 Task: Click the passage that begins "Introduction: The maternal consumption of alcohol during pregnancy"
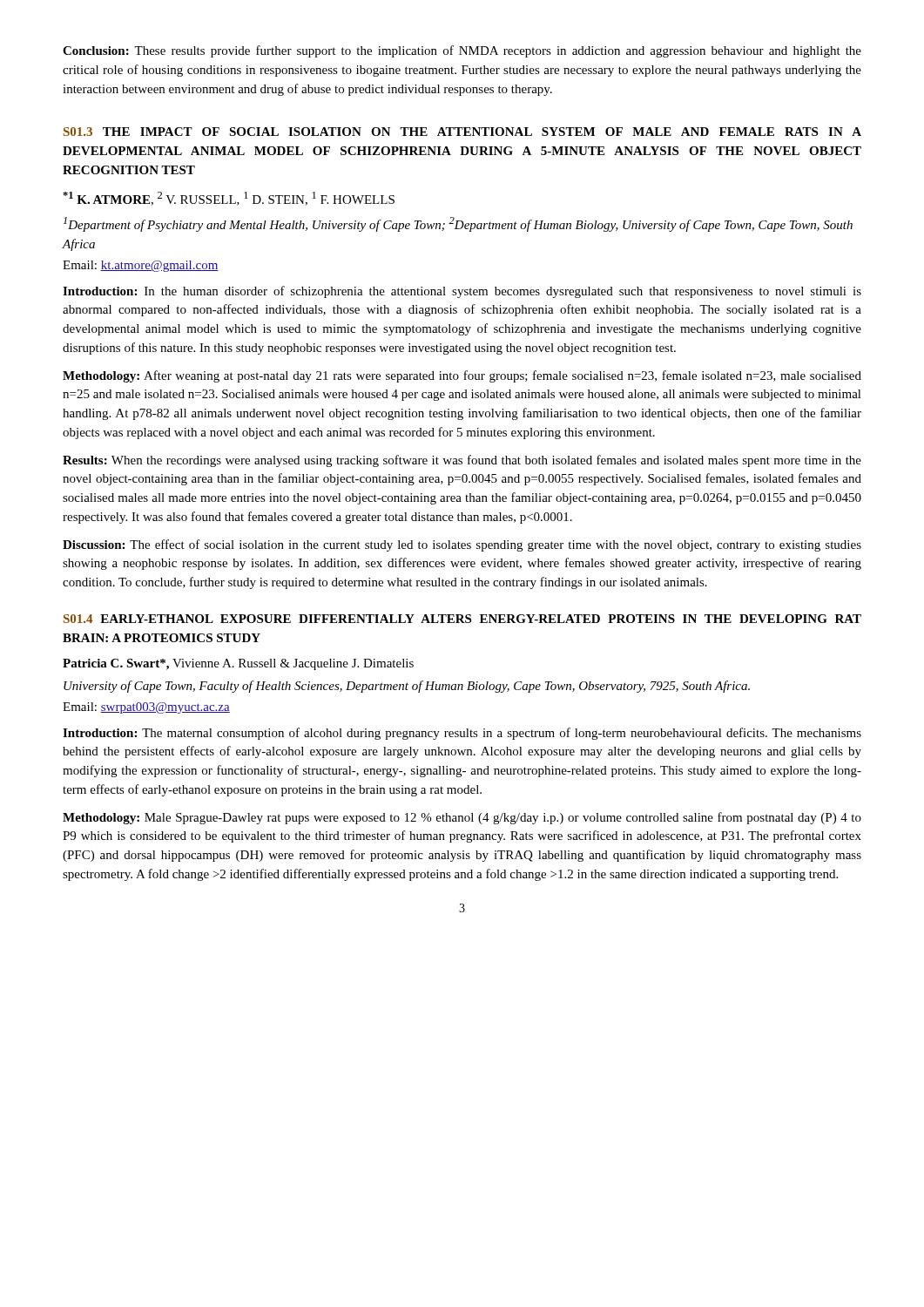tap(462, 762)
